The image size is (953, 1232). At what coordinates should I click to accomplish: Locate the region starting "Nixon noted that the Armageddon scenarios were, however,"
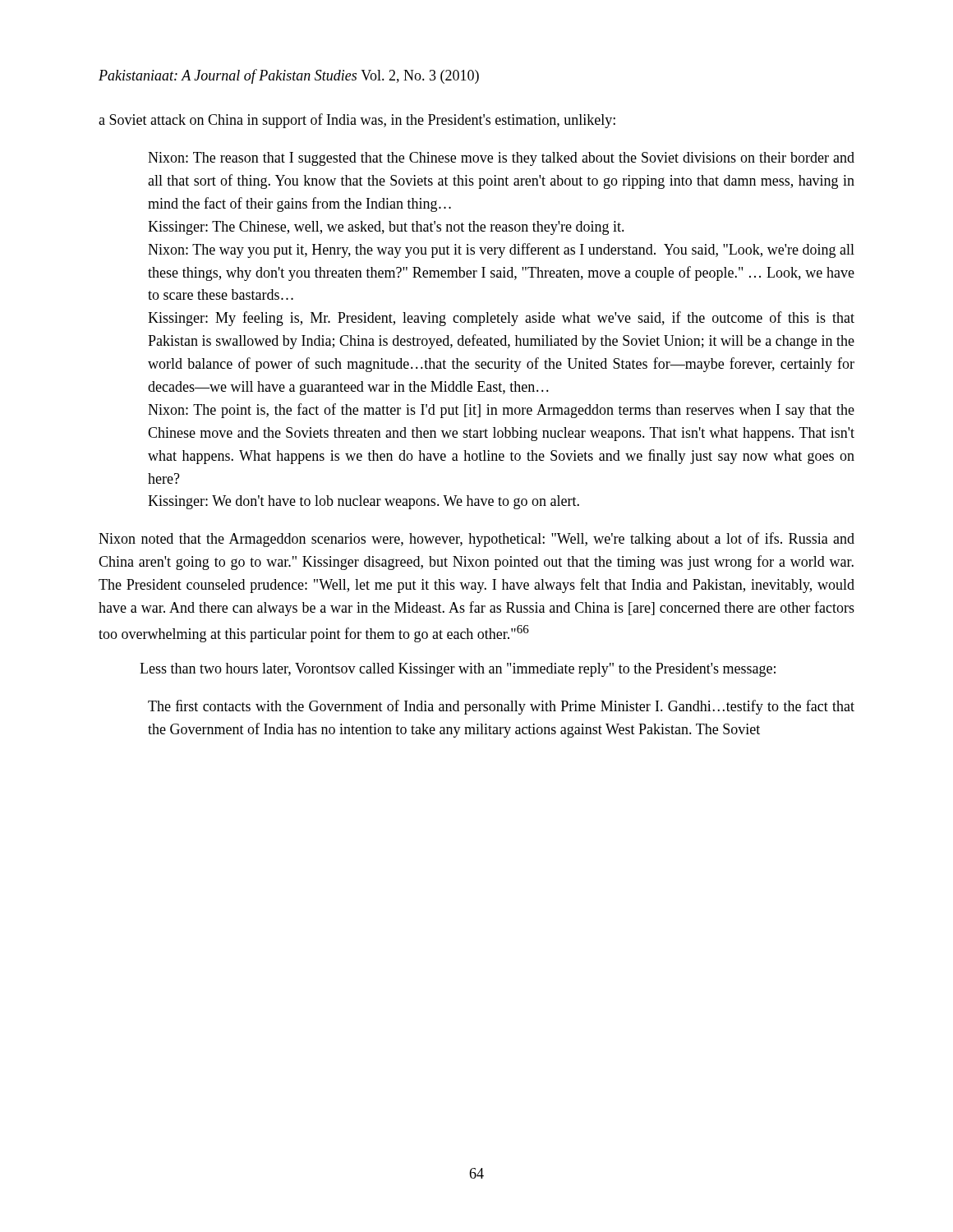click(476, 587)
